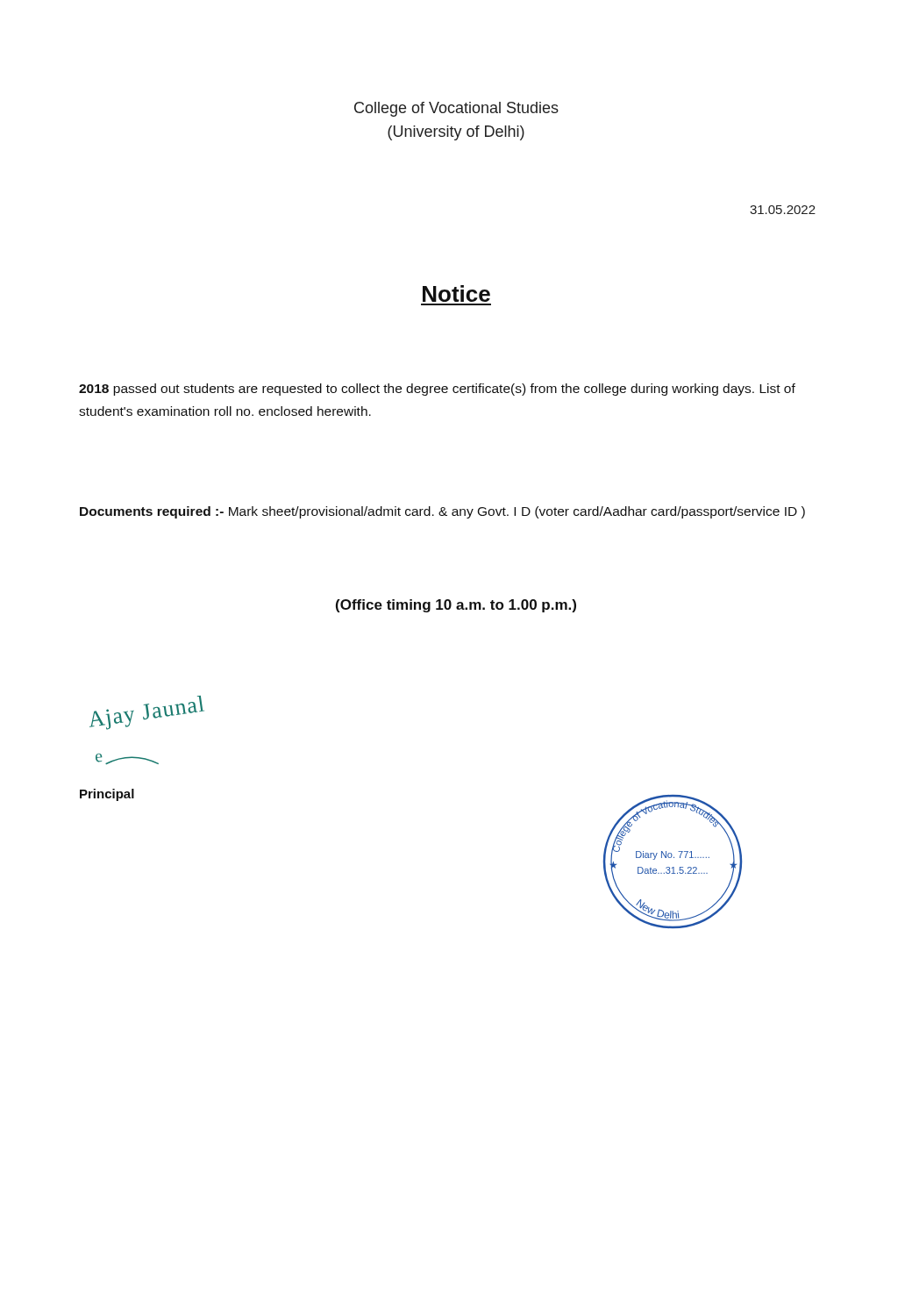Locate the title

[x=456, y=294]
